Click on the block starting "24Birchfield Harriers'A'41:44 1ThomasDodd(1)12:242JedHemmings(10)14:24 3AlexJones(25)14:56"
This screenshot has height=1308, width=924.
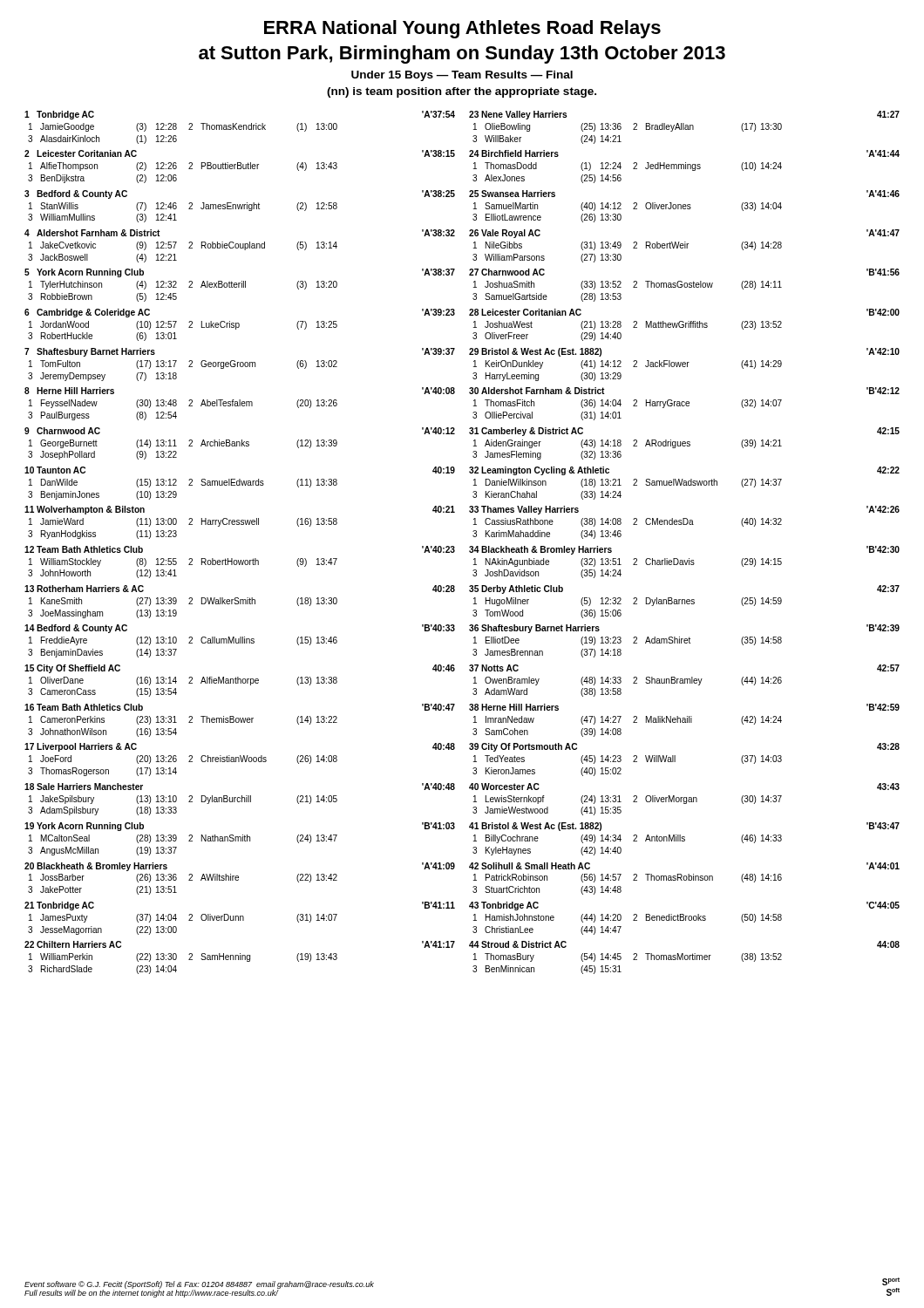pyautogui.click(x=684, y=167)
